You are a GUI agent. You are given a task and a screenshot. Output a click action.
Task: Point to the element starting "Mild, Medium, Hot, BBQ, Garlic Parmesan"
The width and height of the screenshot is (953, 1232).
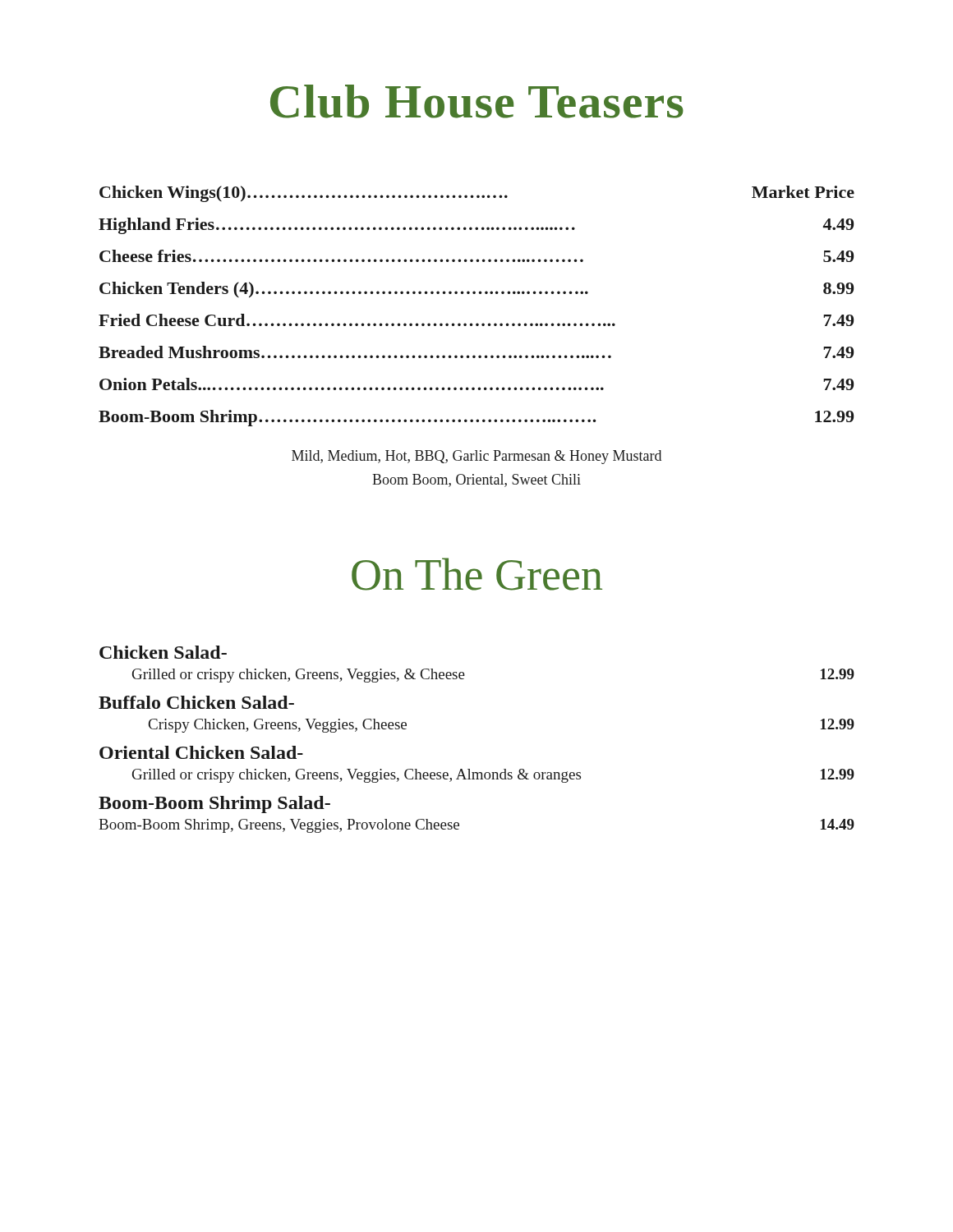point(476,468)
